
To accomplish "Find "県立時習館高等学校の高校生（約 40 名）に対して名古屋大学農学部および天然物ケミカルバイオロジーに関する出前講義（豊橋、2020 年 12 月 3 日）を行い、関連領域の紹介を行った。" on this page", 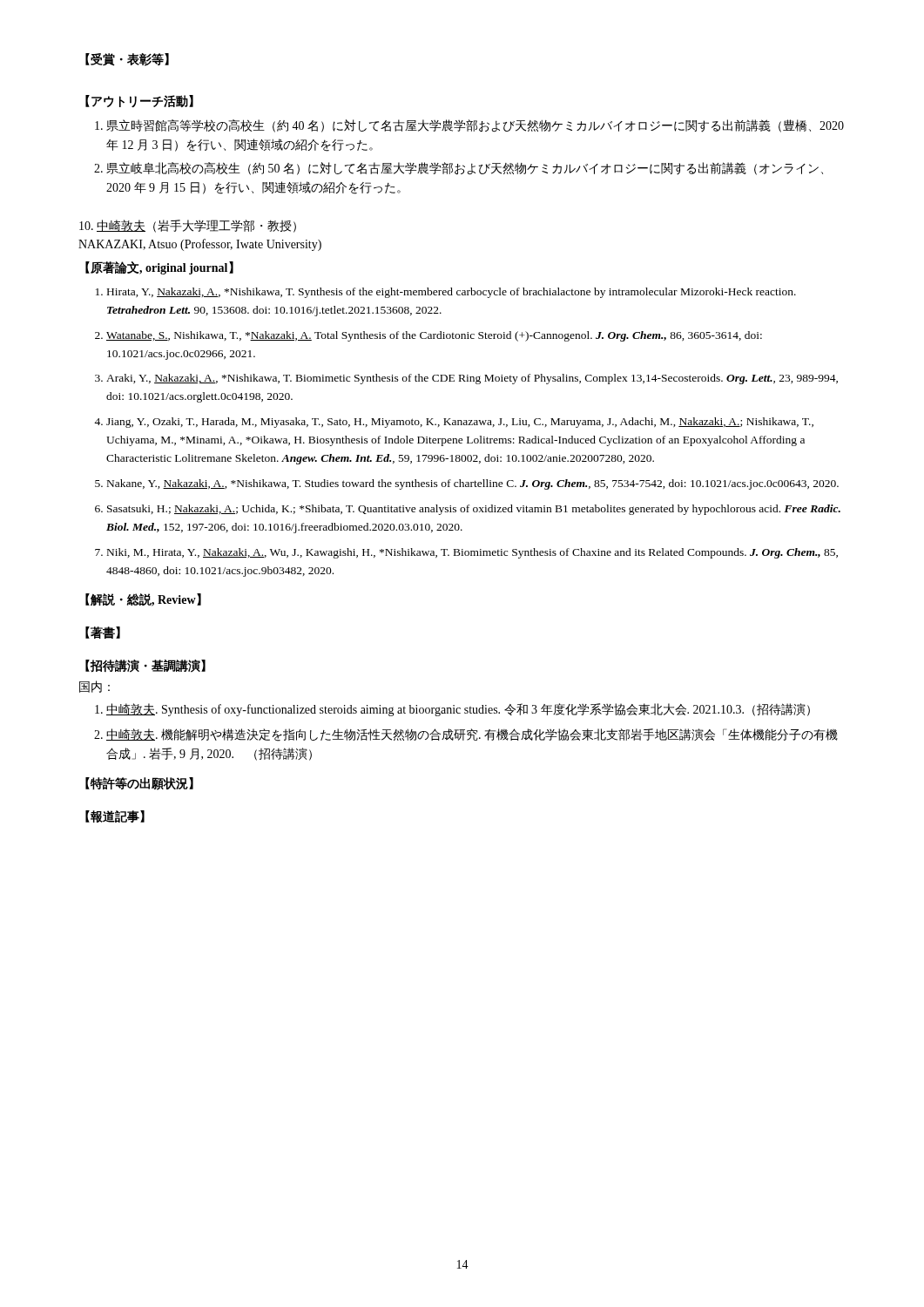I will 476,136.
